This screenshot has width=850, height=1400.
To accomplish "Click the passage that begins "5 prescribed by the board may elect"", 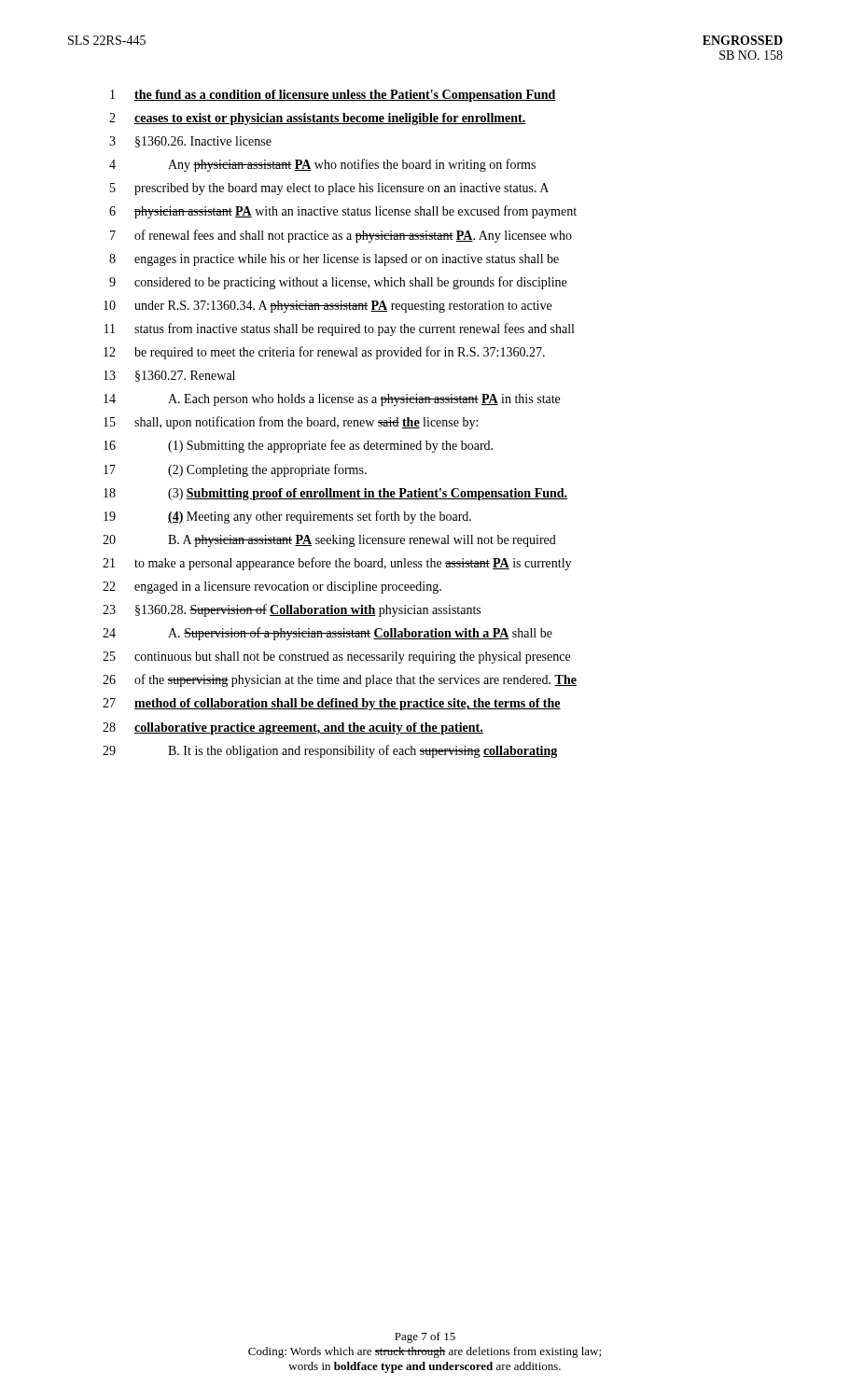I will [425, 188].
